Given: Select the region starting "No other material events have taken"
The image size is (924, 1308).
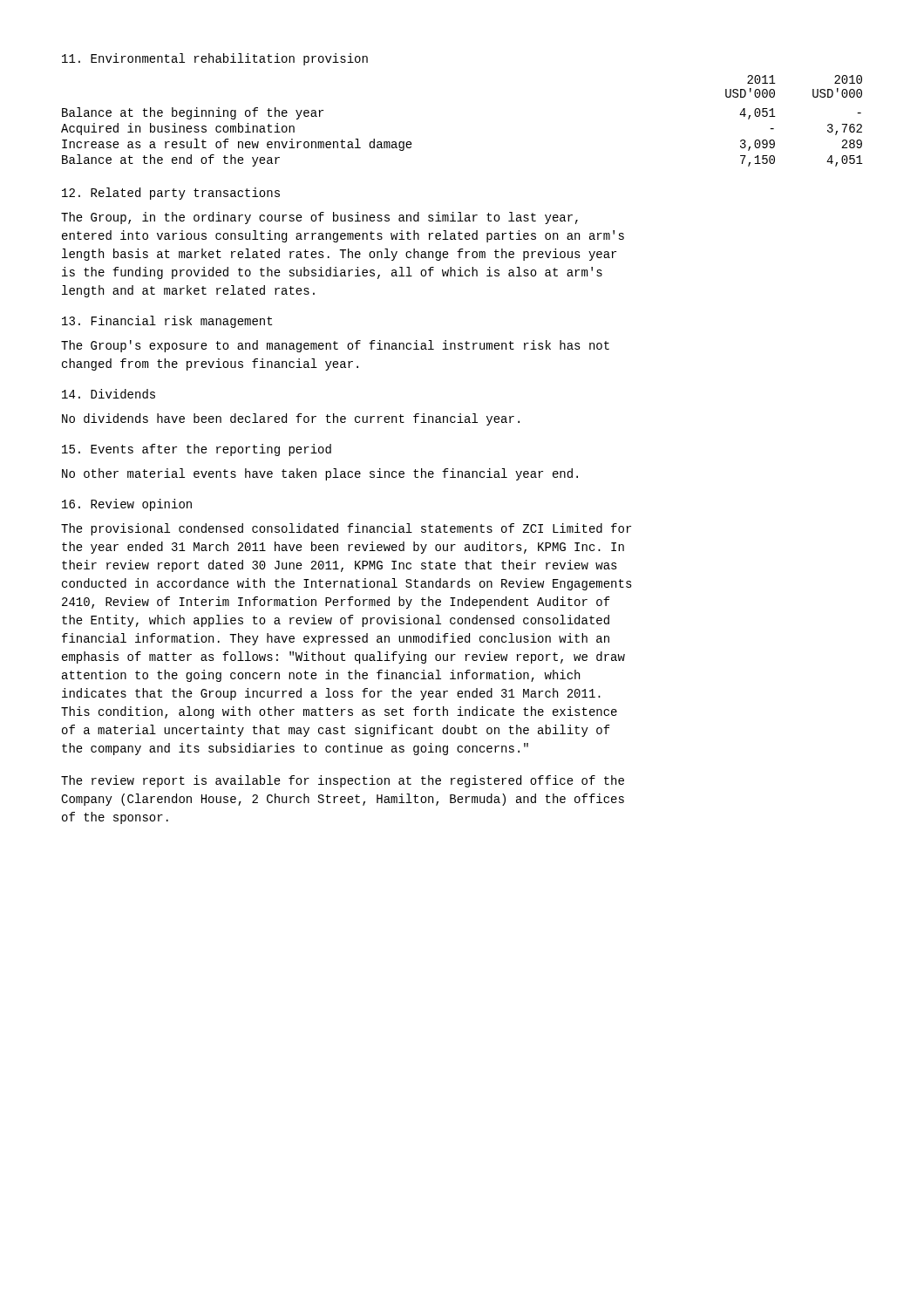Looking at the screenshot, I should [321, 474].
